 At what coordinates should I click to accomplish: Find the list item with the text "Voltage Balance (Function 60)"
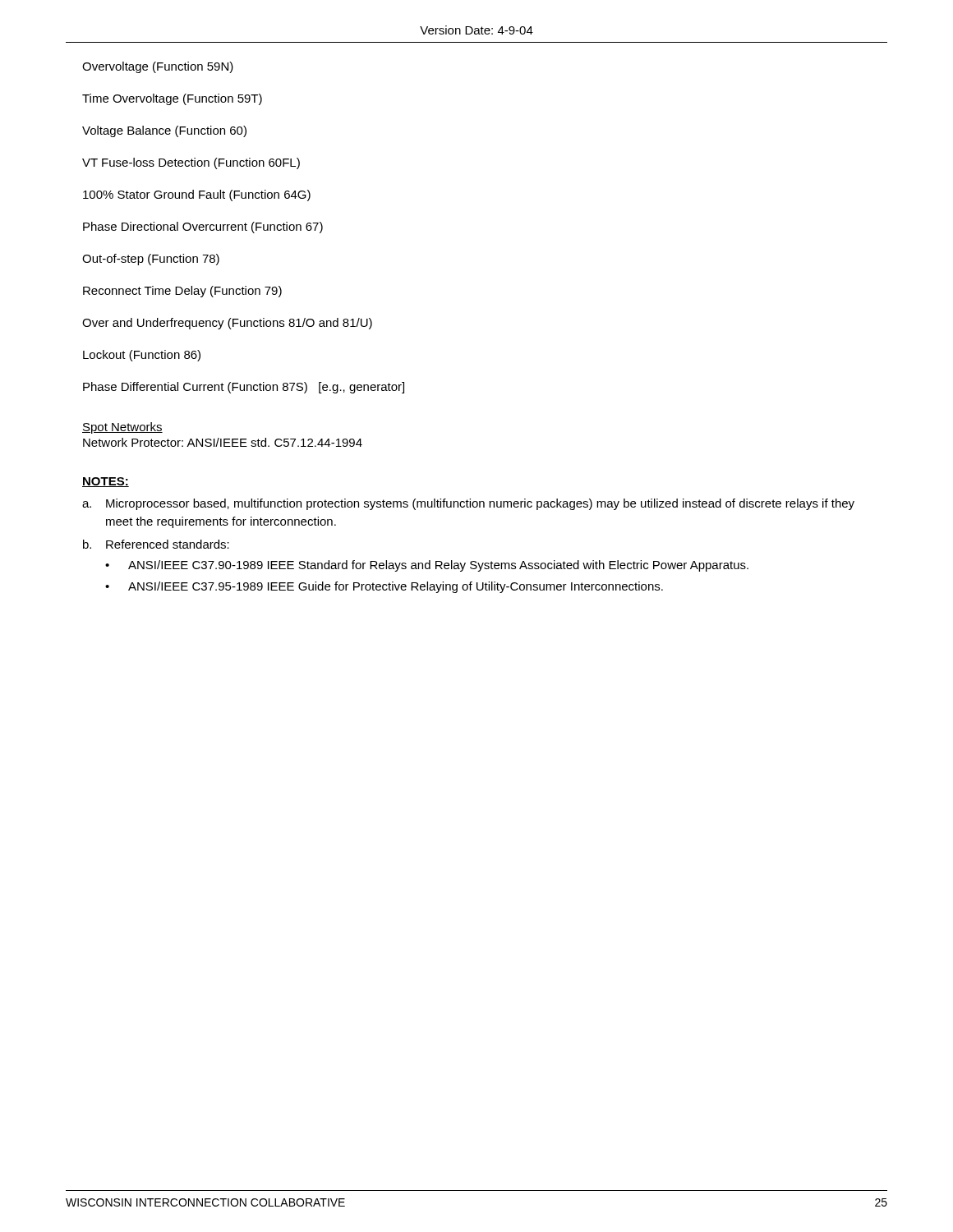point(165,130)
